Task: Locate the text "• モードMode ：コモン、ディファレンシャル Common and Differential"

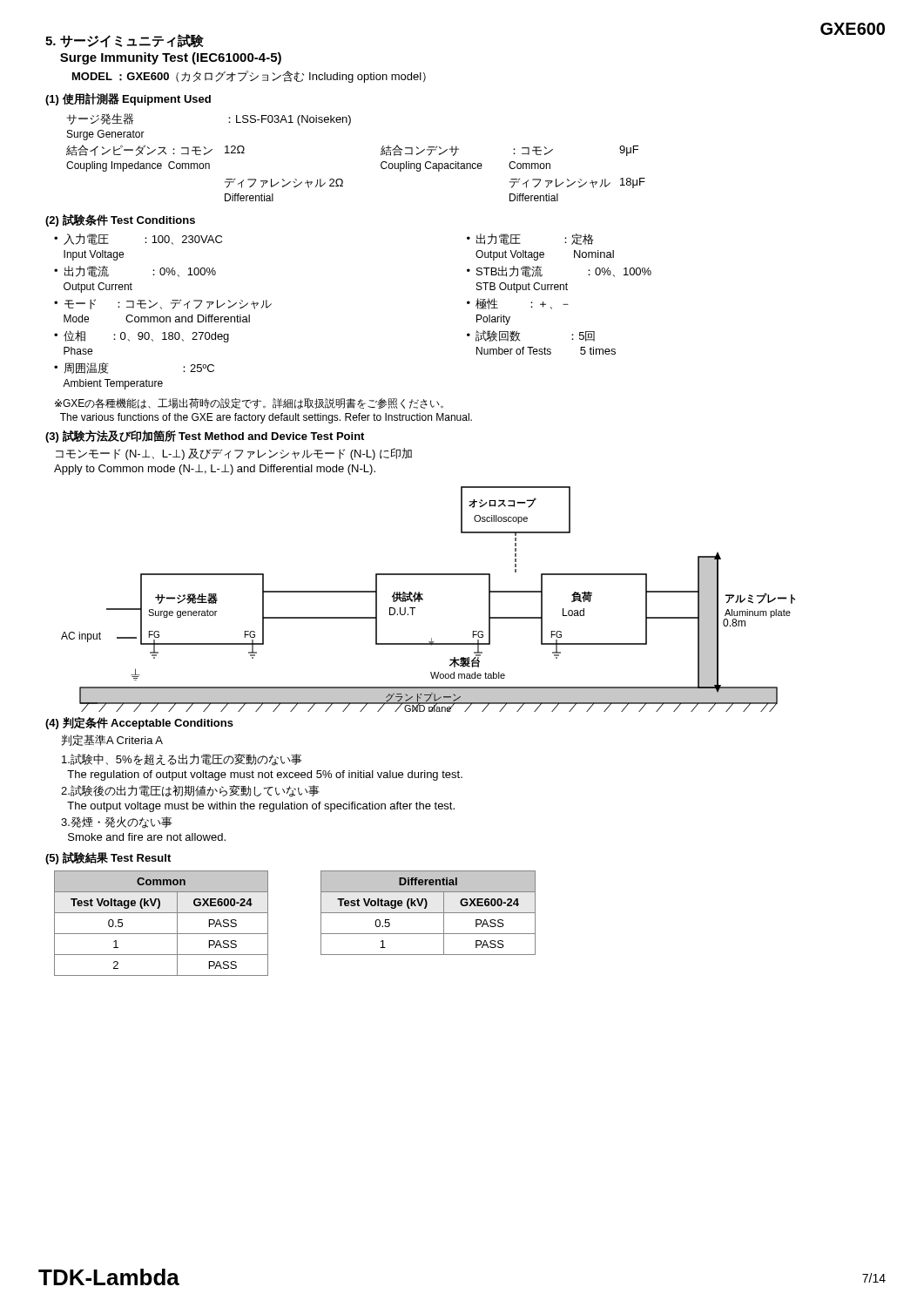Action: point(163,311)
